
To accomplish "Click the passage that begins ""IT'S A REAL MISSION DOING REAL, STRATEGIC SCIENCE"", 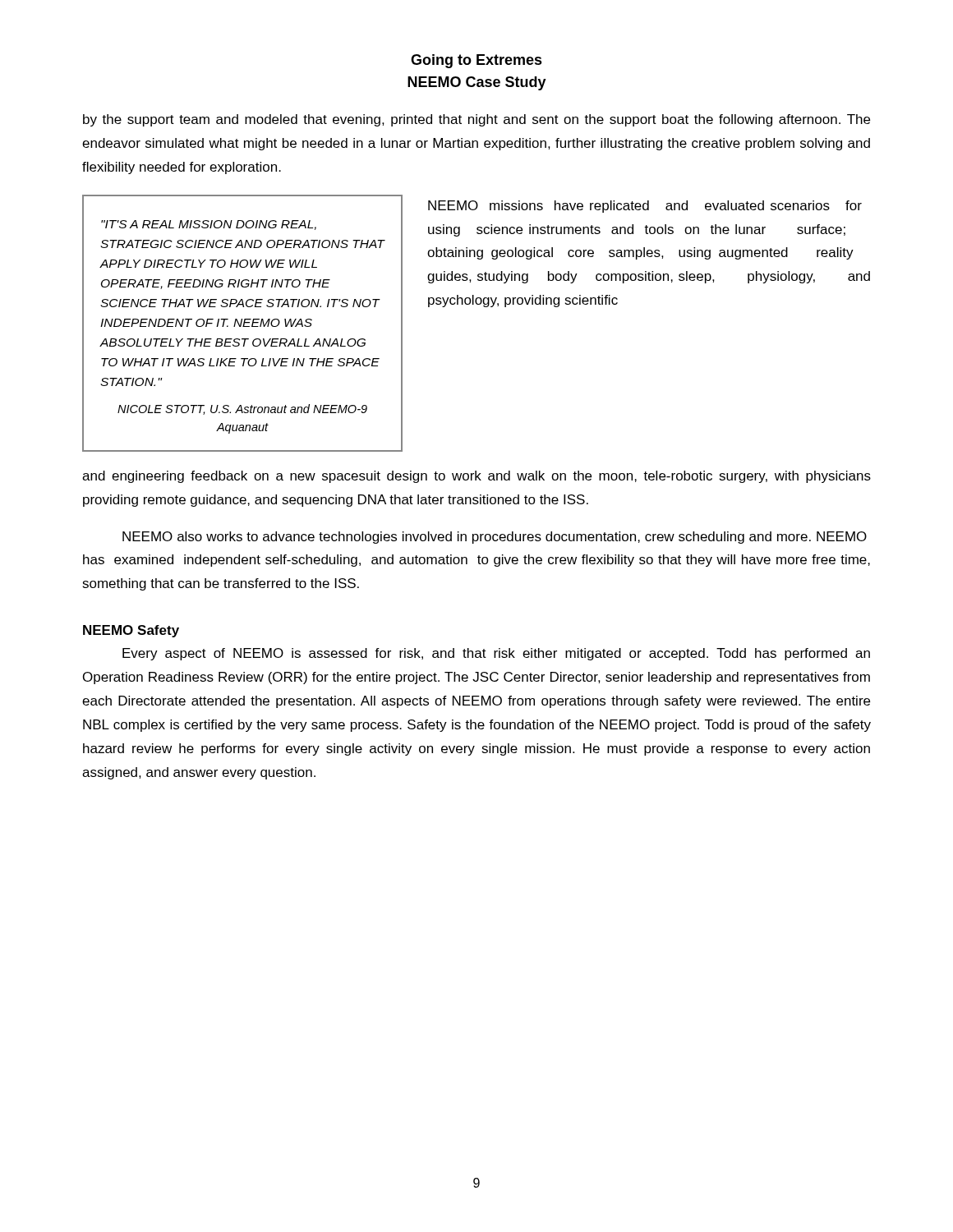I will [x=242, y=327].
